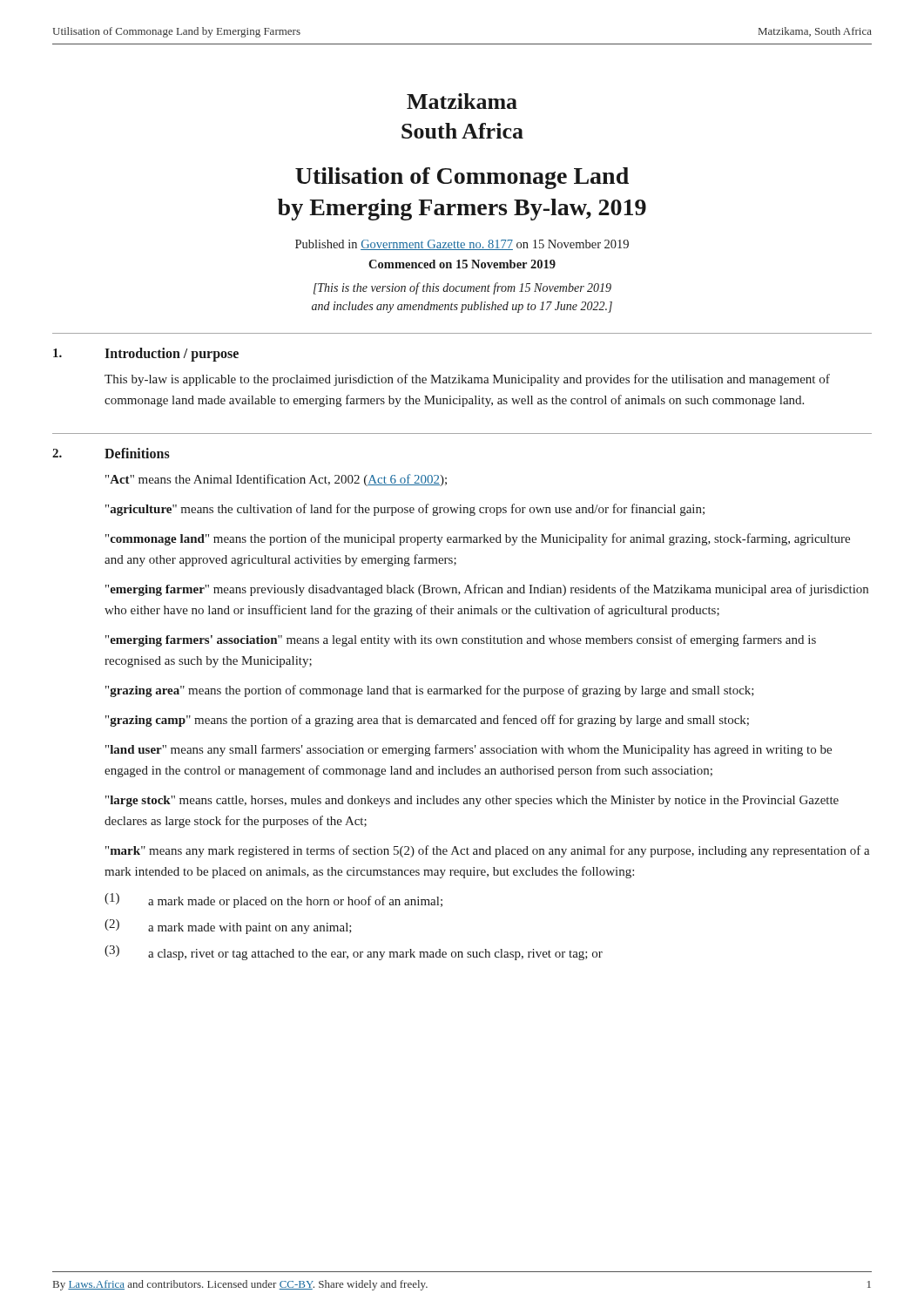Viewport: 924px width, 1307px height.
Task: Point to the passage starting "(1) a mark made or"
Action: [x=273, y=901]
